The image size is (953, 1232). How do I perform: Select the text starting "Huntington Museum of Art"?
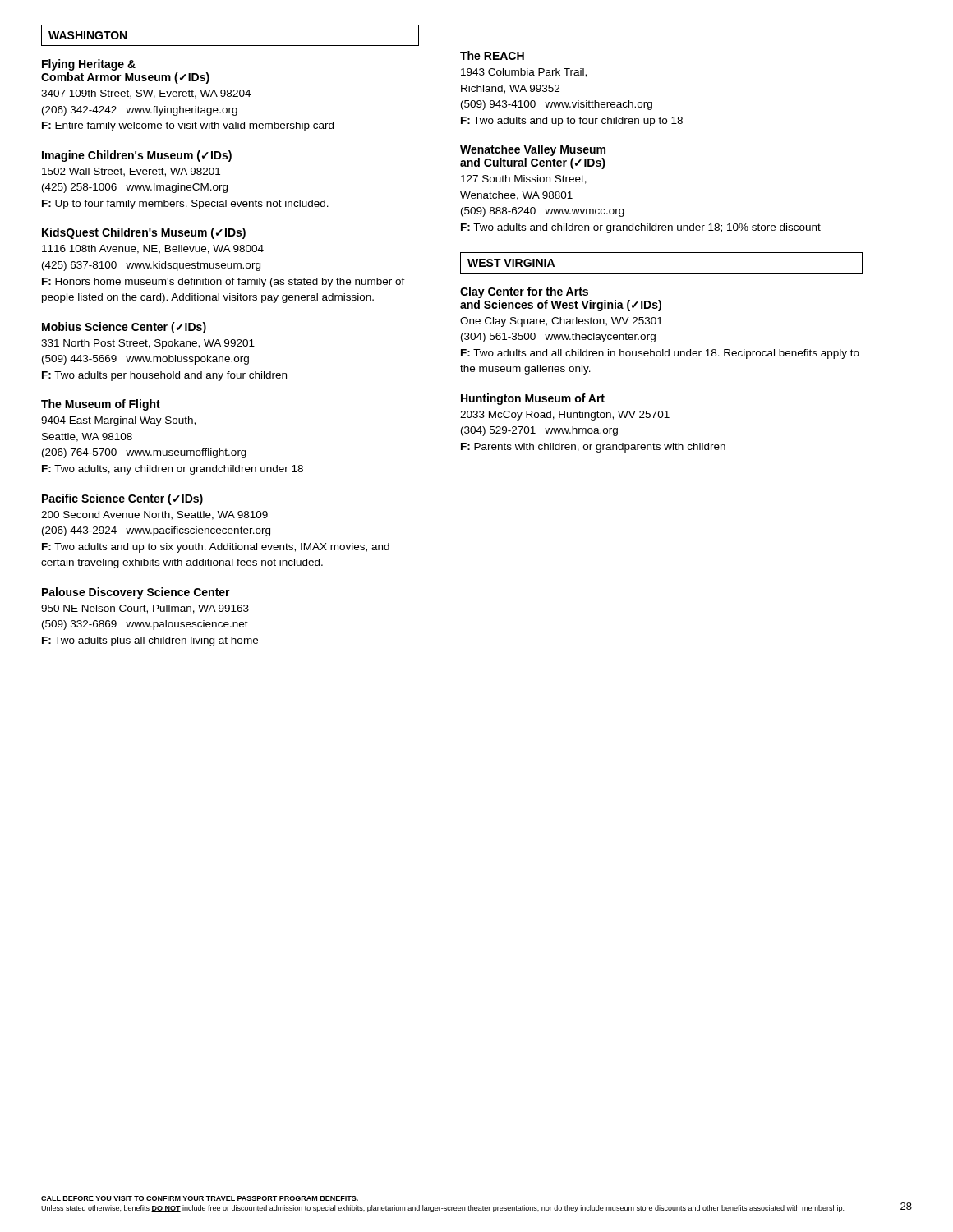661,423
